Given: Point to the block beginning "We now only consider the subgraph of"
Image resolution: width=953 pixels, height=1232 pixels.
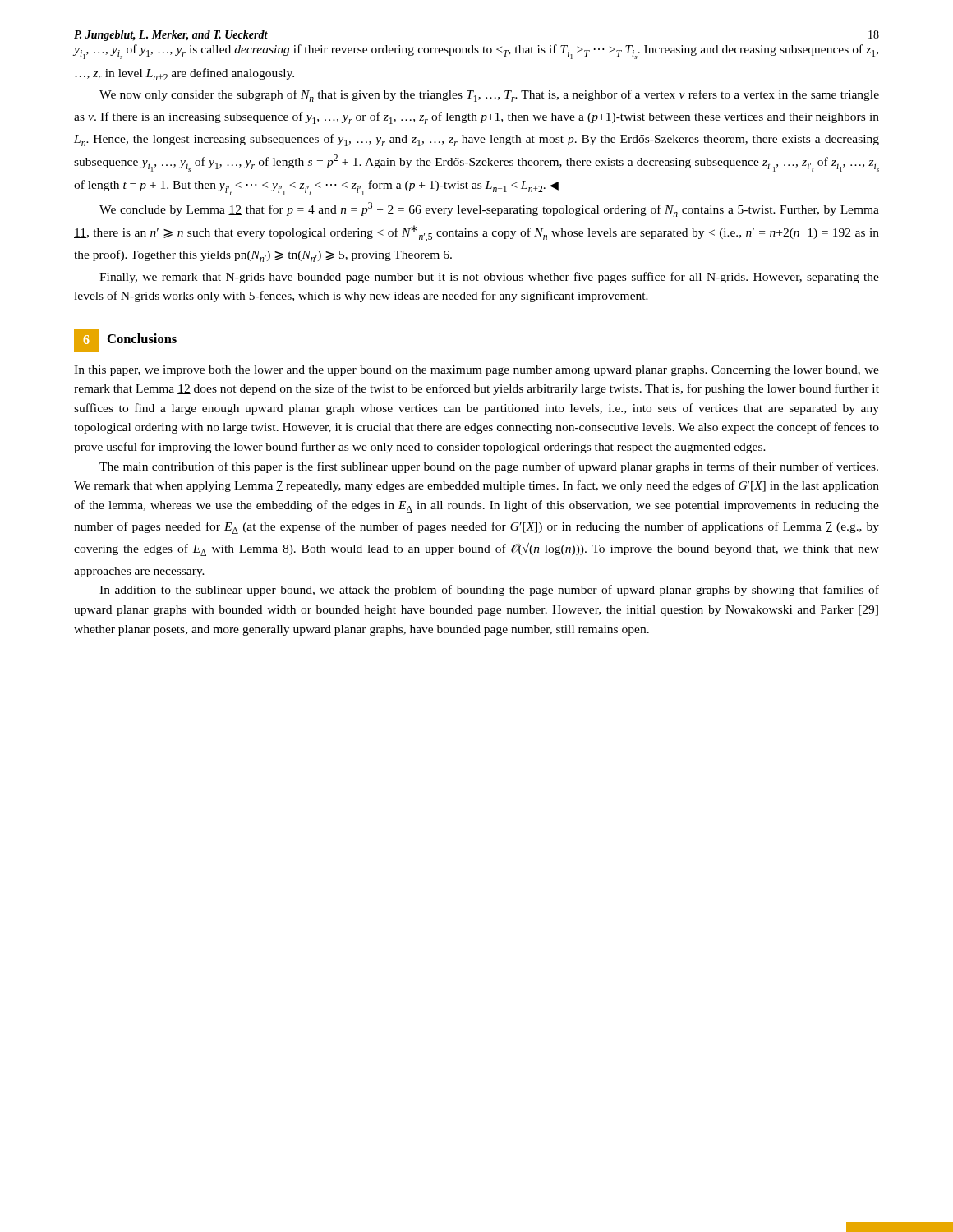Looking at the screenshot, I should (476, 142).
